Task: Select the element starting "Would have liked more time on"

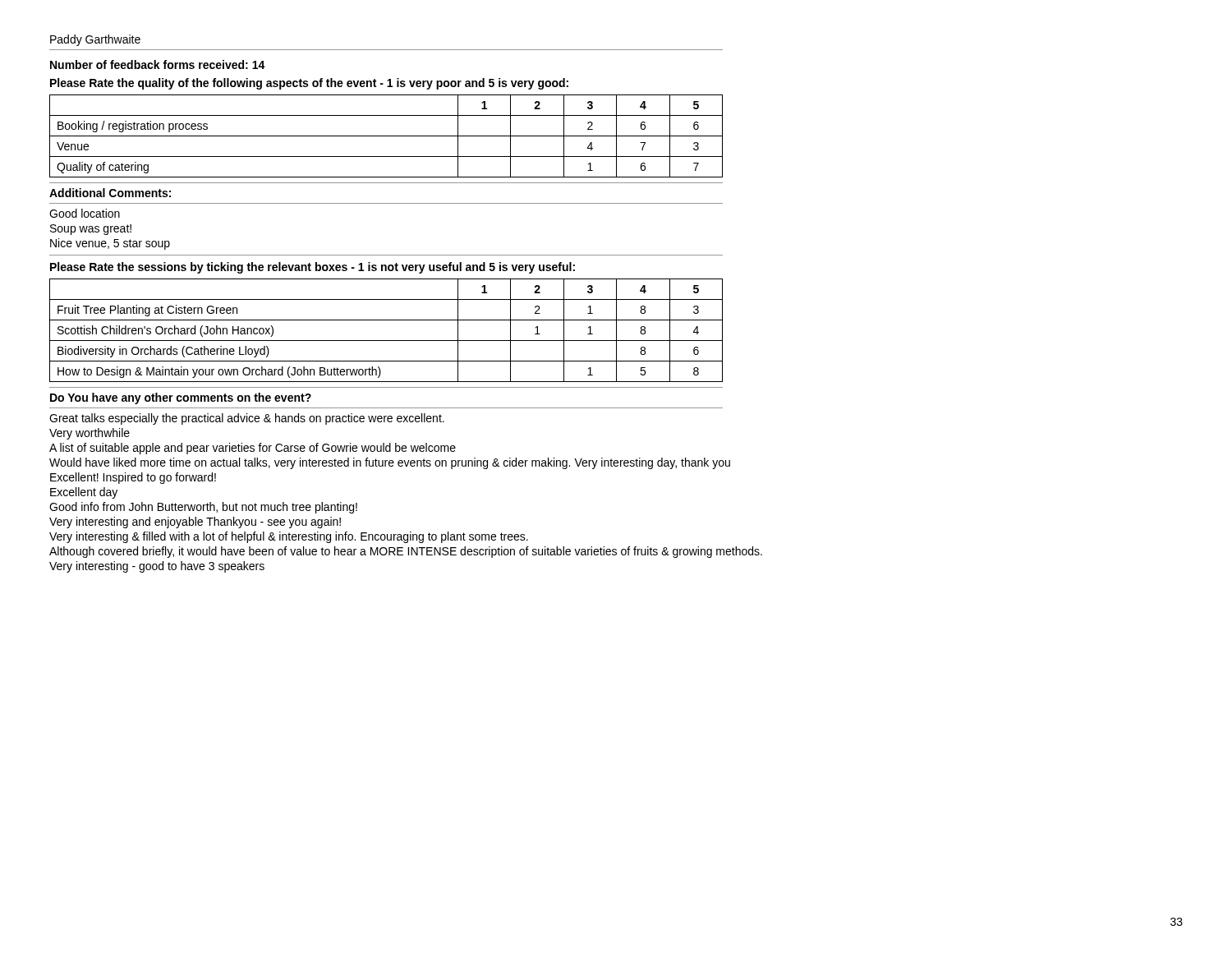Action: (x=390, y=462)
